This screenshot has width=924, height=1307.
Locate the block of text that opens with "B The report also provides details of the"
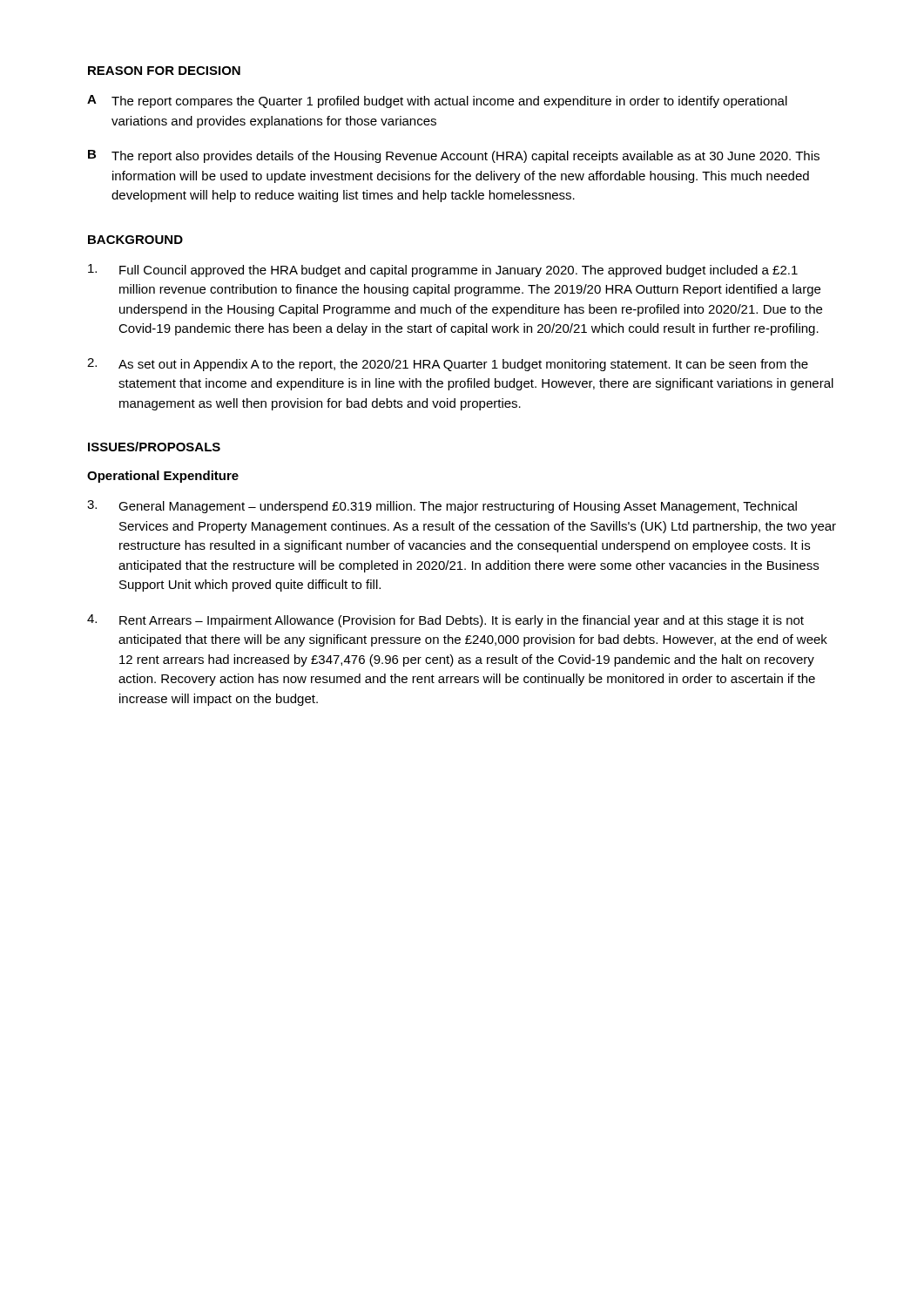click(x=462, y=176)
